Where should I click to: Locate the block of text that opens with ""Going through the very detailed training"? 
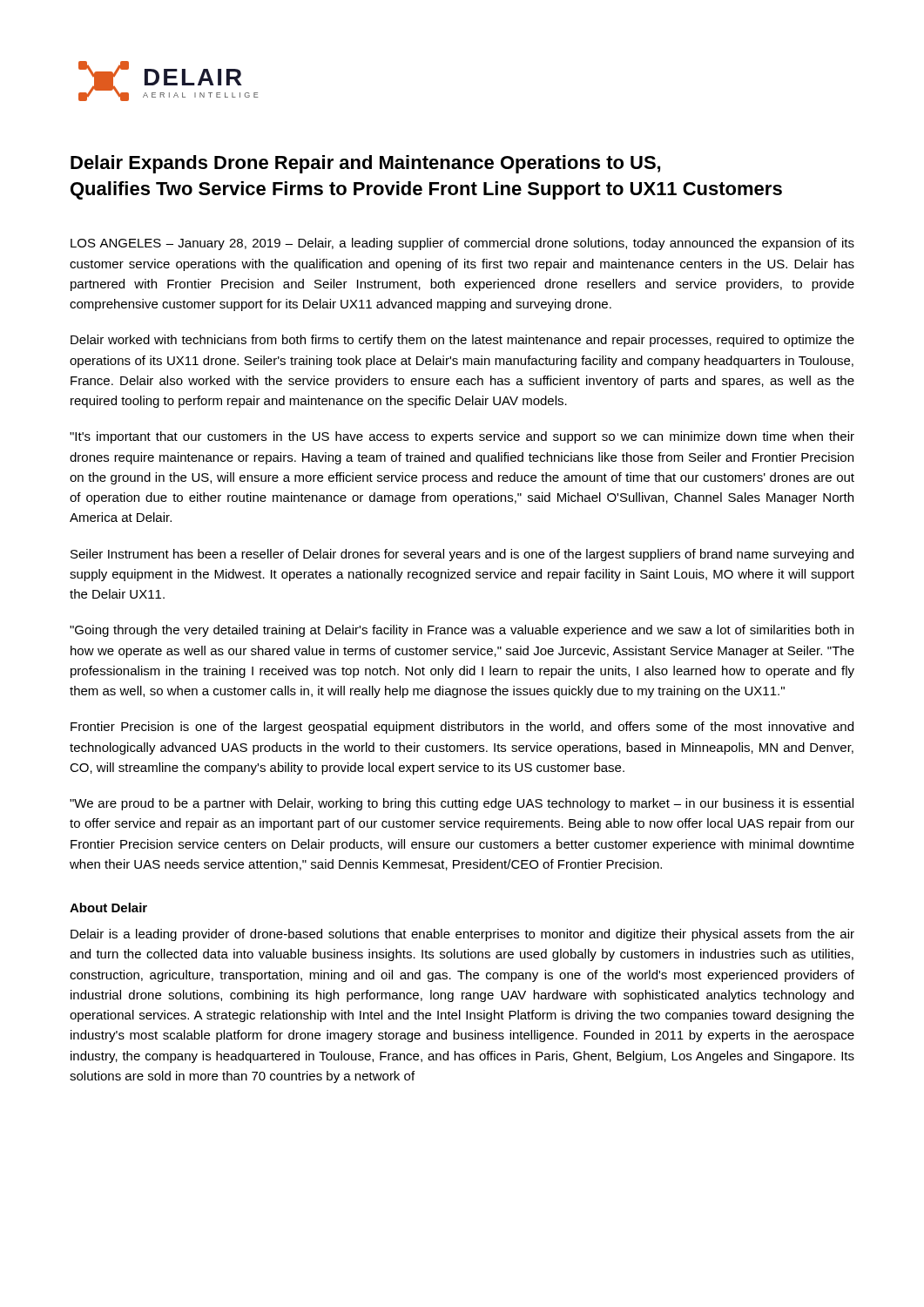click(x=462, y=660)
